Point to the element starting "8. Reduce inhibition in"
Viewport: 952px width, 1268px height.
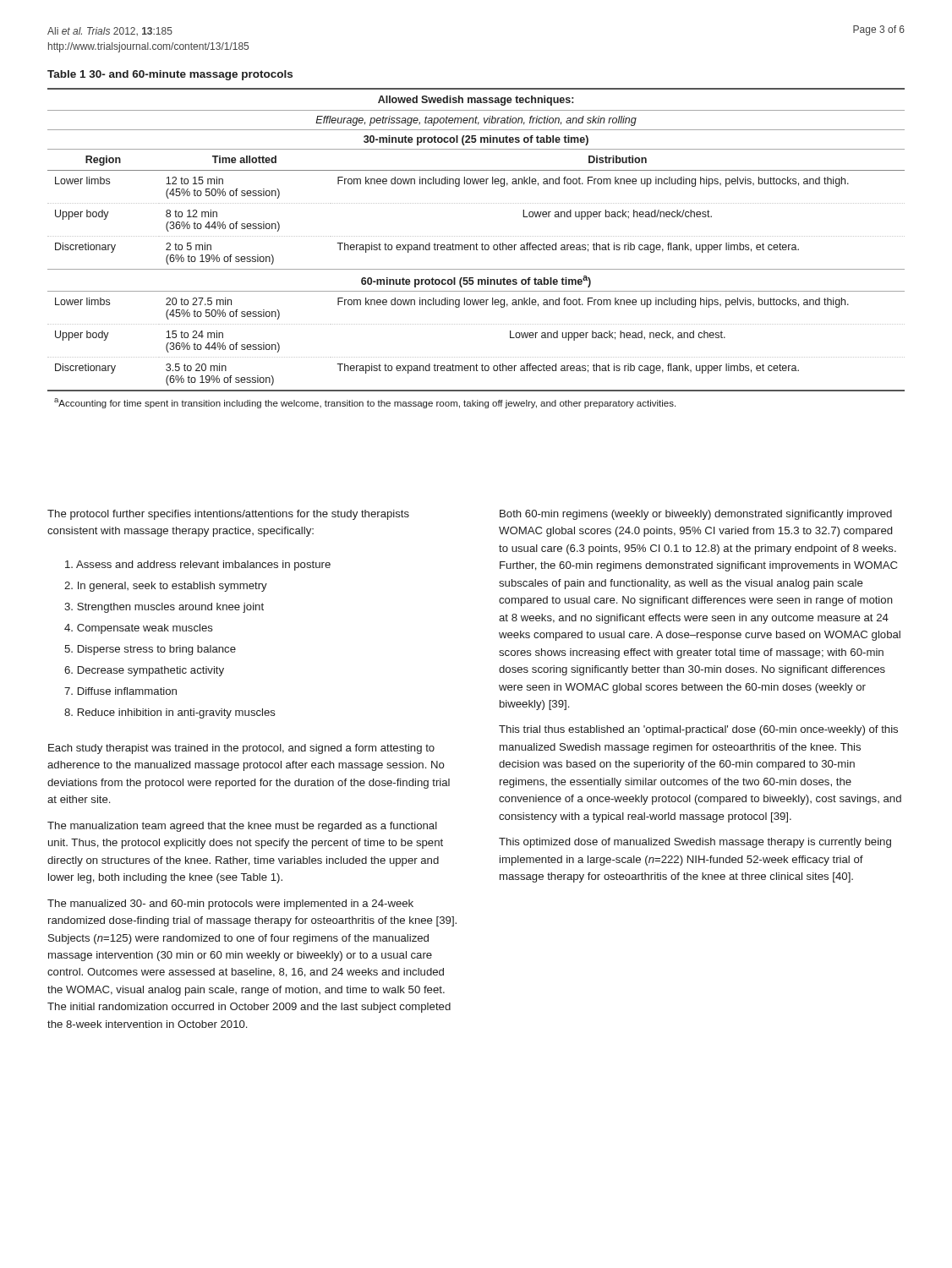[x=170, y=712]
